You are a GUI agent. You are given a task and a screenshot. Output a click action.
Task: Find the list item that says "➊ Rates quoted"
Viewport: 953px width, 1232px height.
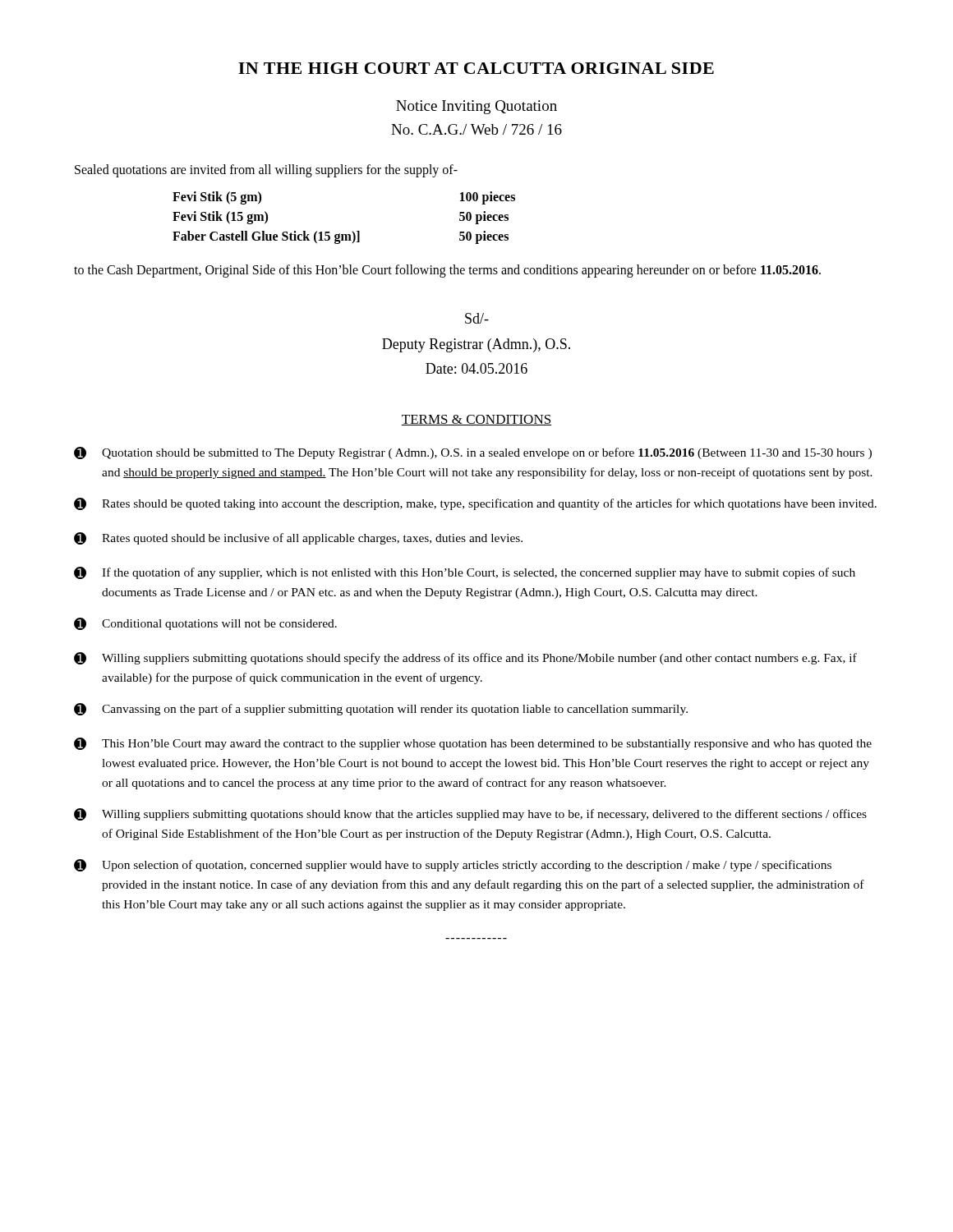pyautogui.click(x=476, y=539)
